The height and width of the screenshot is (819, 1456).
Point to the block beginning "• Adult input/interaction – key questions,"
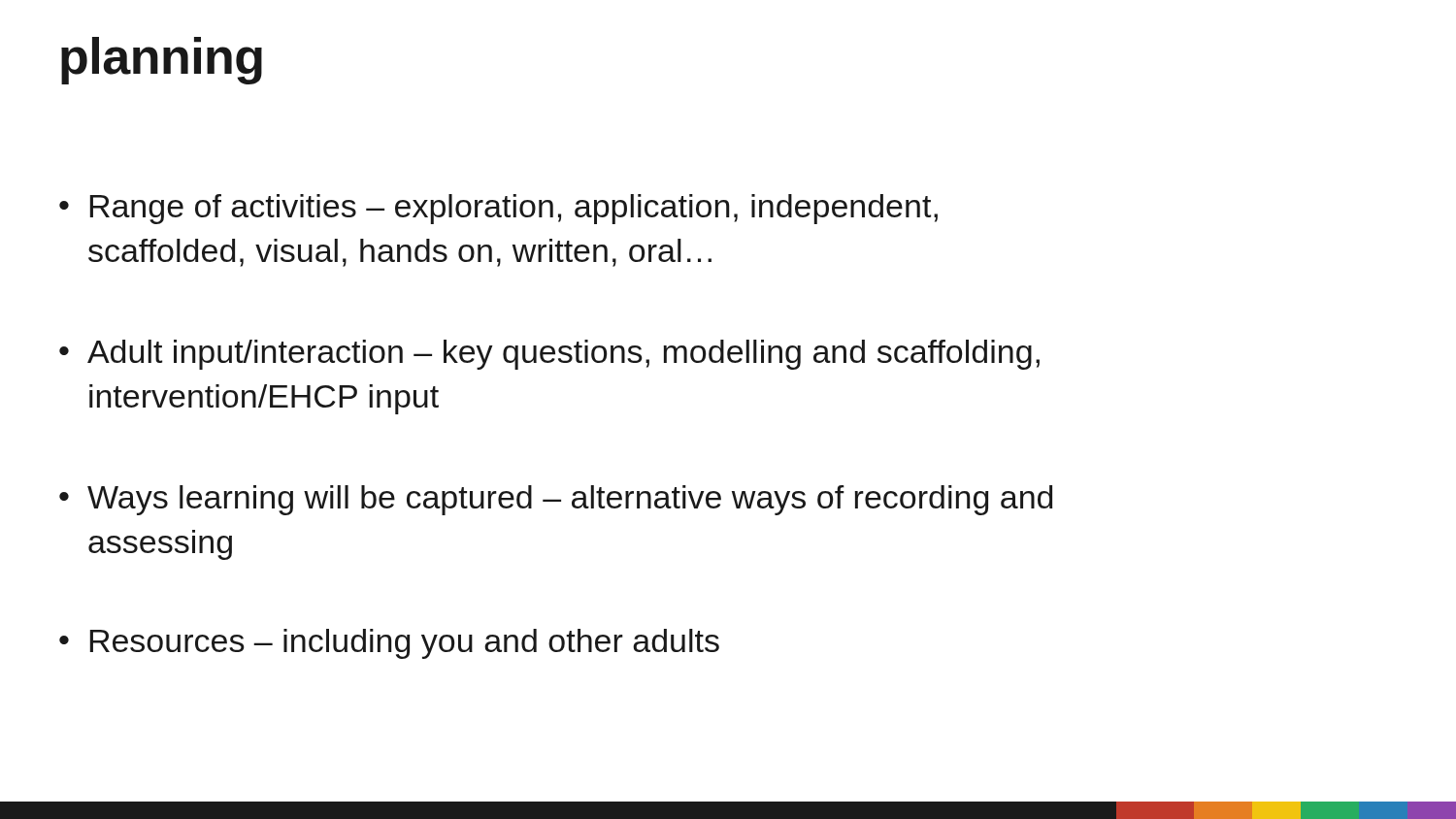coord(550,374)
